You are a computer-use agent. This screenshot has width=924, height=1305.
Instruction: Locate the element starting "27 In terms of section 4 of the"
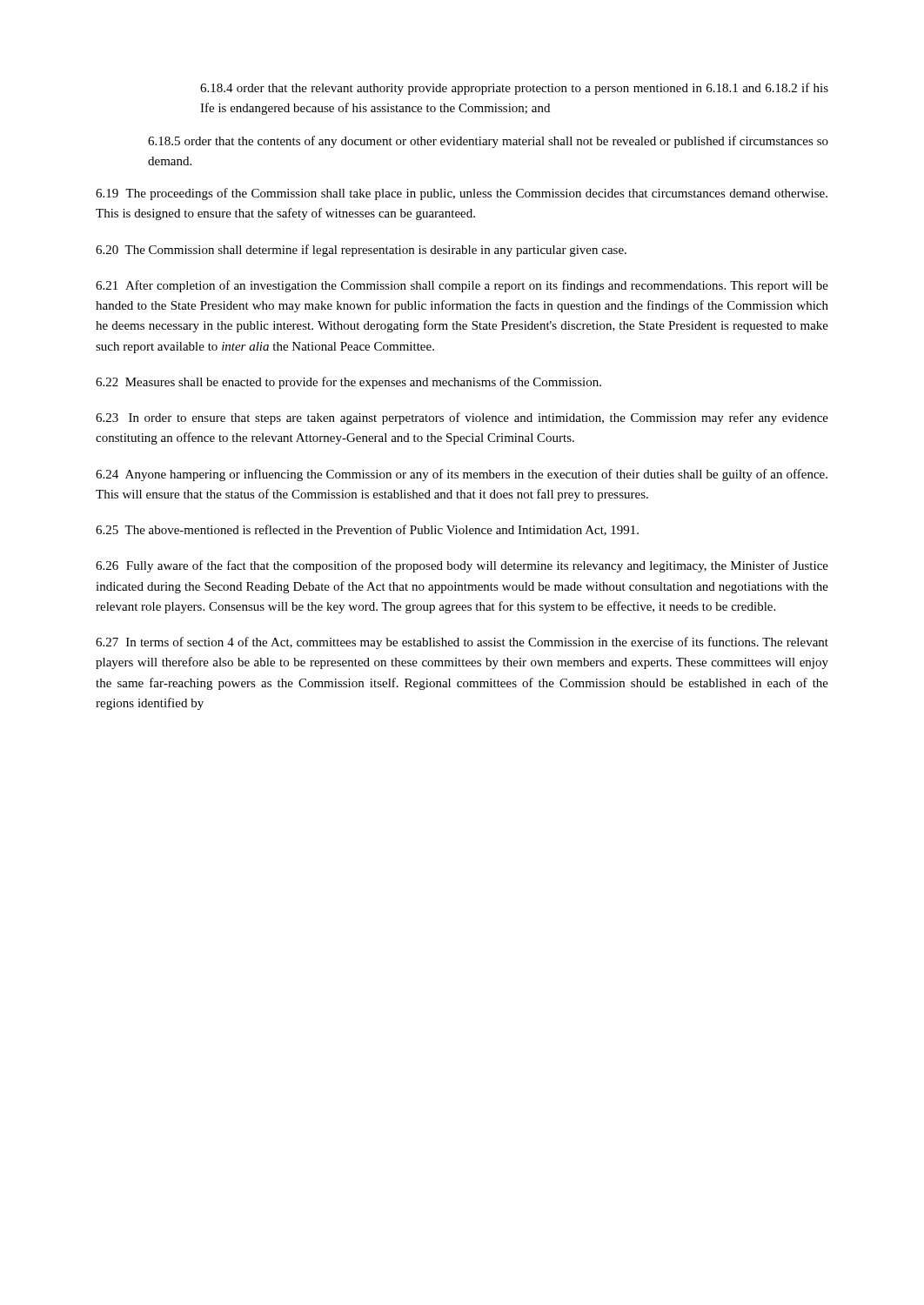462,672
